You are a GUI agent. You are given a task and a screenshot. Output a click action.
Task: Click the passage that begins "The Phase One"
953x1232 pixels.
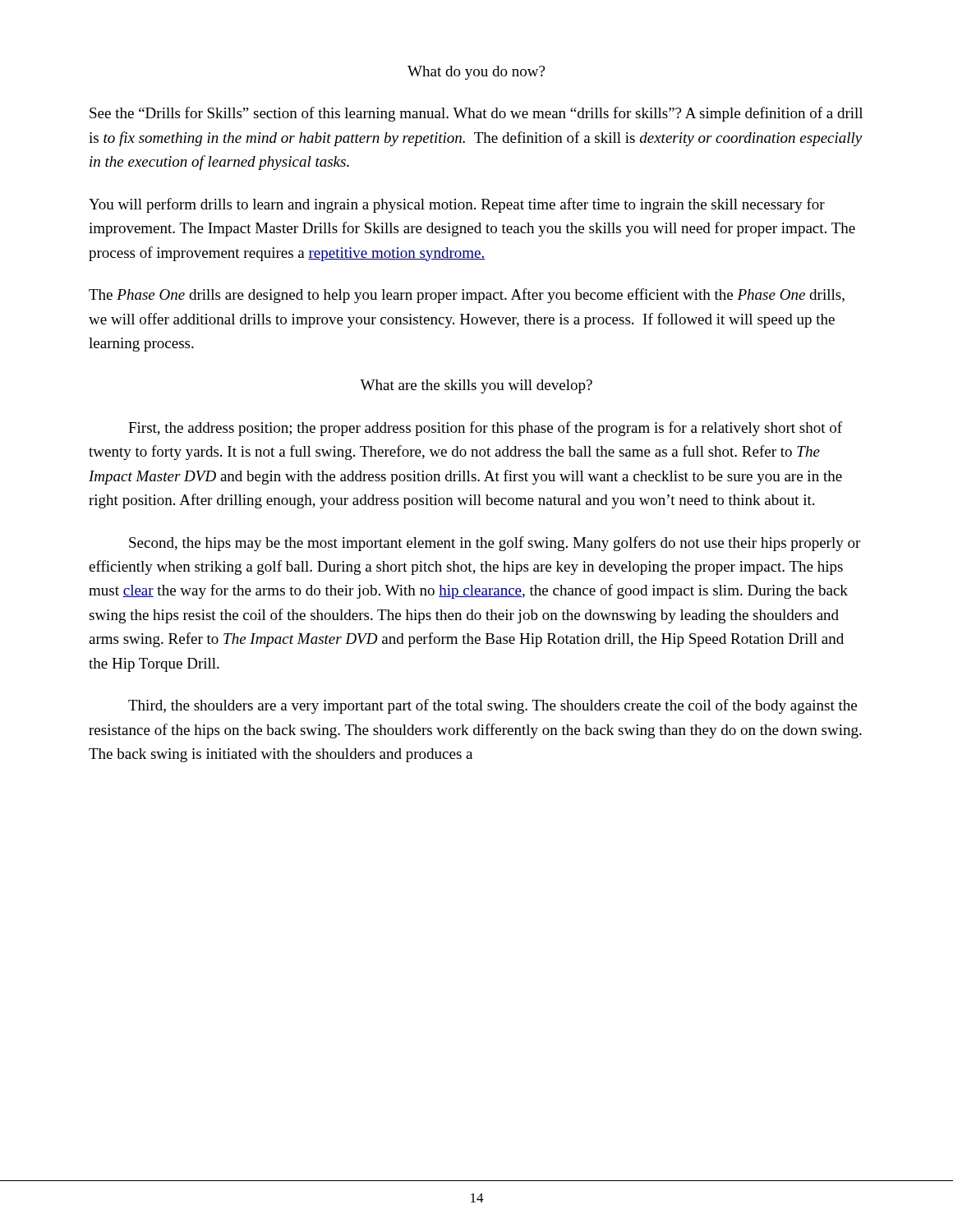[467, 319]
